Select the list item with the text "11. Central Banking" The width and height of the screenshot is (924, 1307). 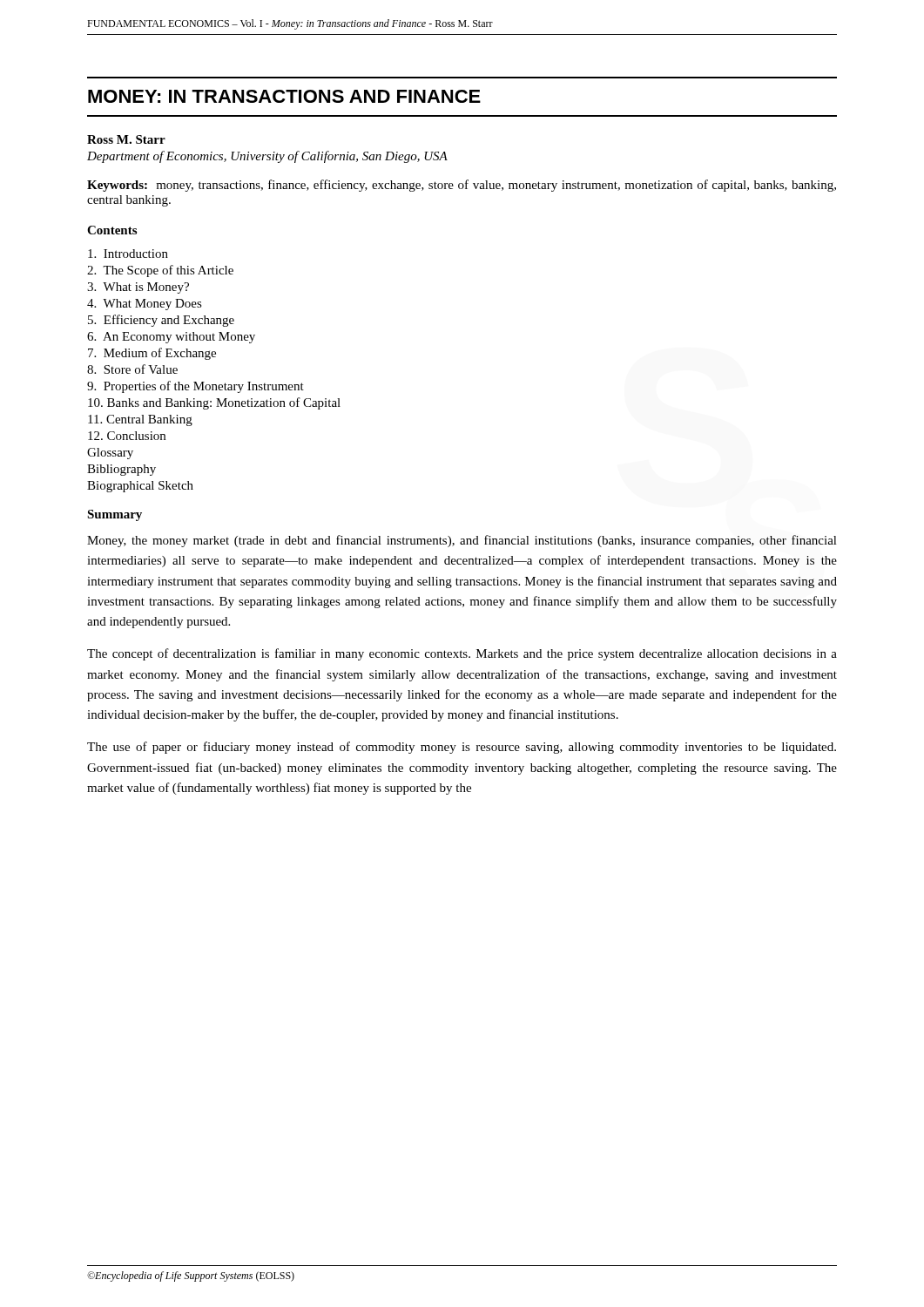[140, 419]
